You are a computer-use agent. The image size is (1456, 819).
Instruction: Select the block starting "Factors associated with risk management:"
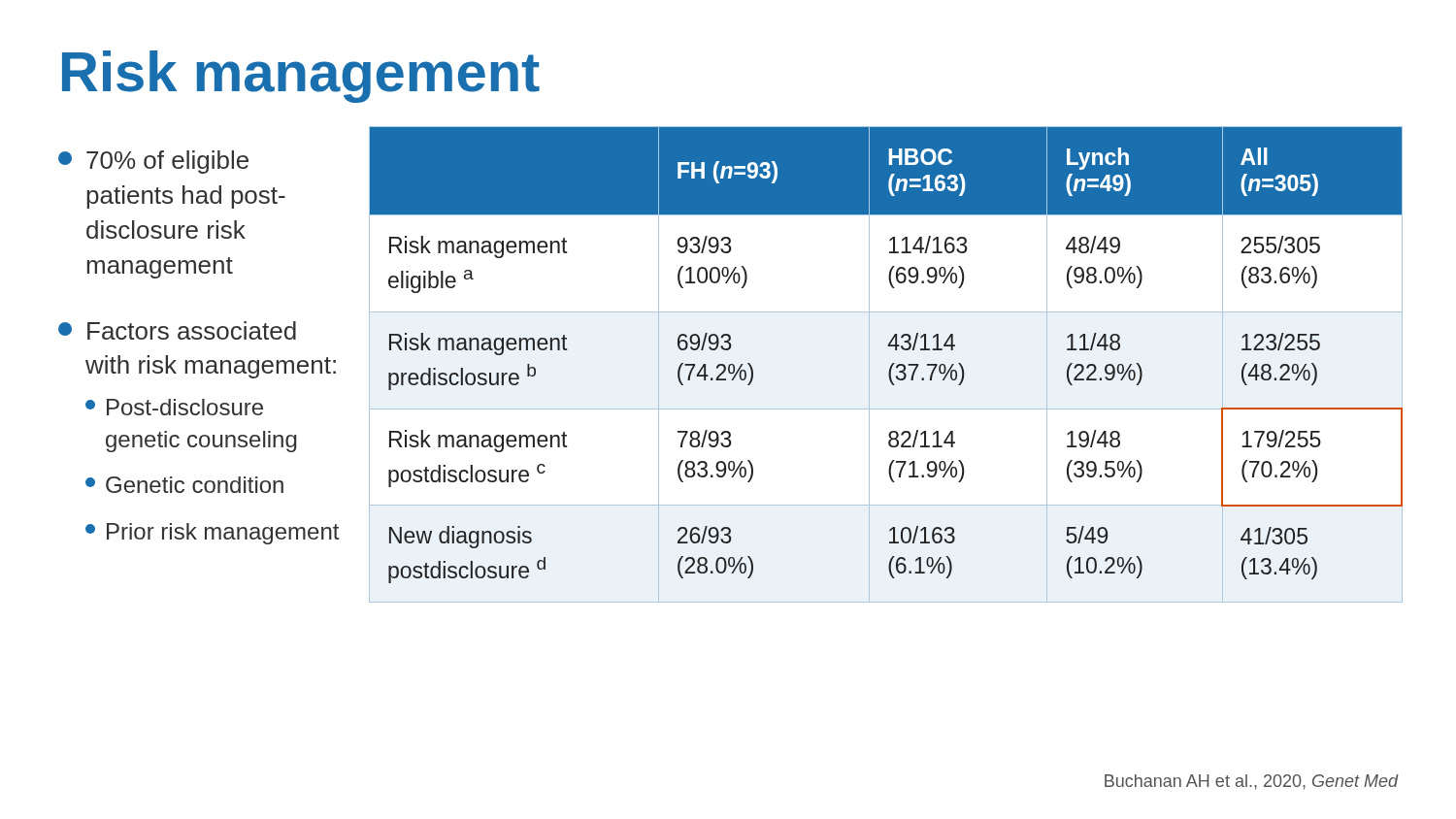pyautogui.click(x=199, y=349)
